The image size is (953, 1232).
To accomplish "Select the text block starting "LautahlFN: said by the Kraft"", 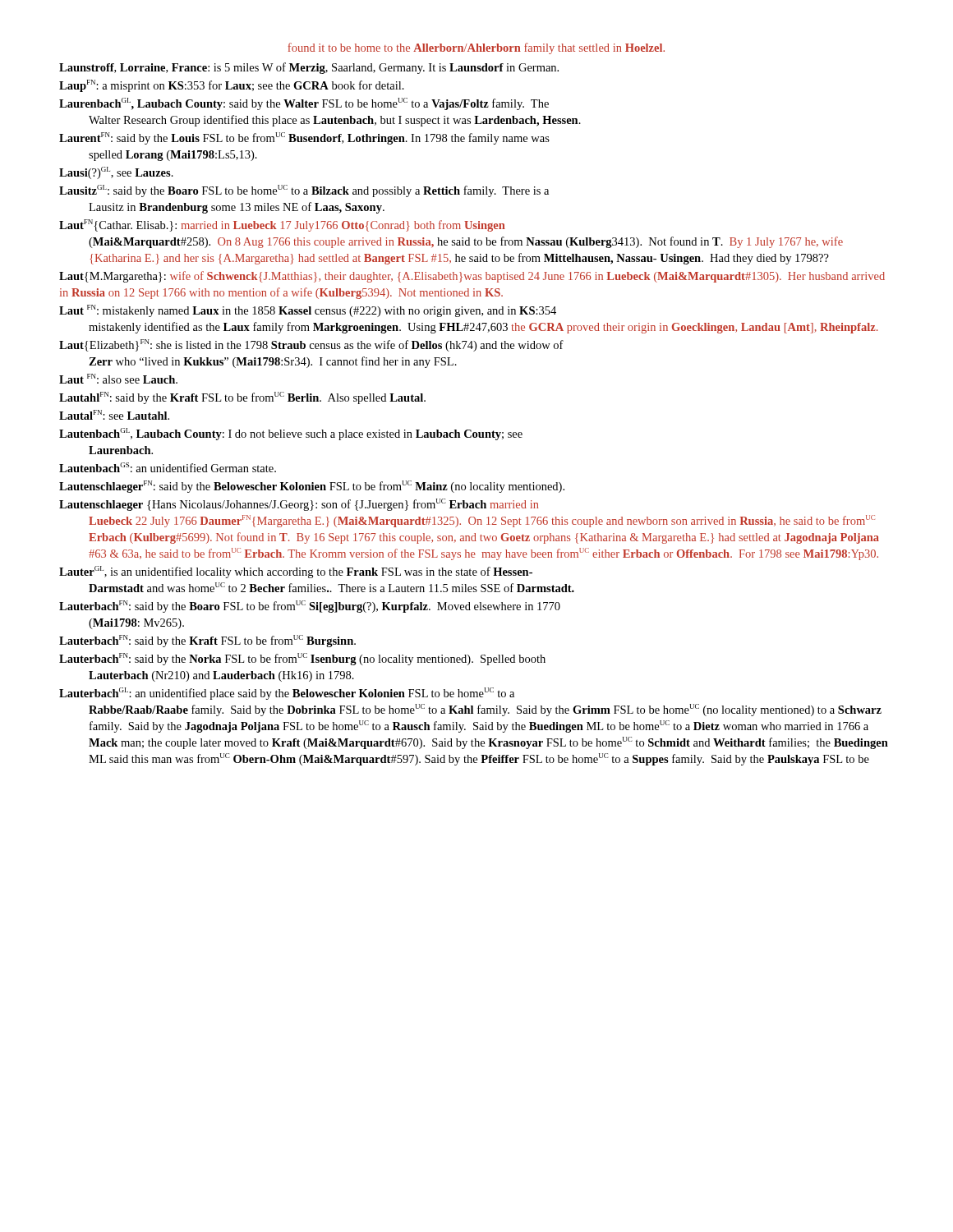I will click(243, 397).
